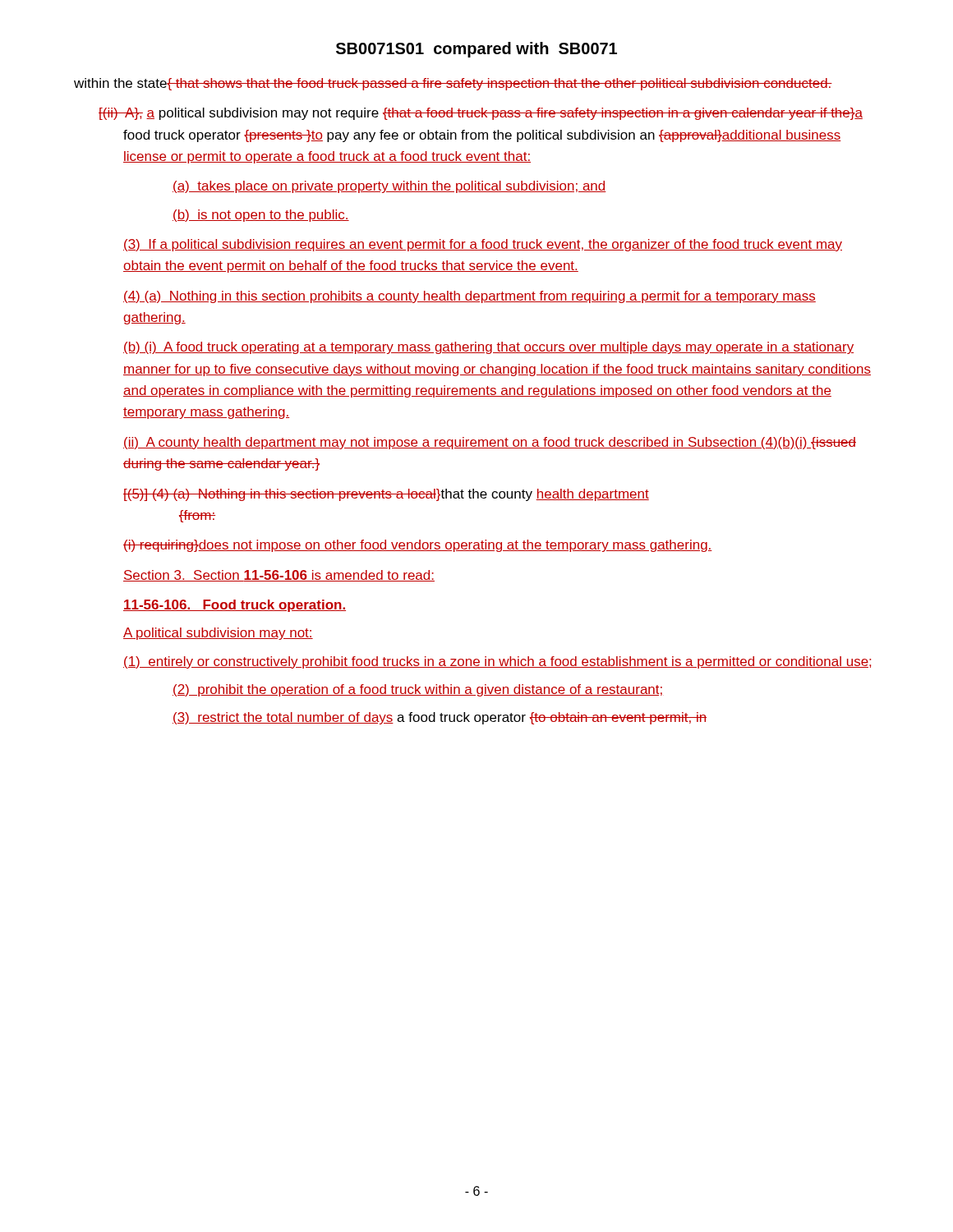
Task: Navigate to the element starting "(i) requiring}does not impose on other food vendors"
Action: click(417, 545)
